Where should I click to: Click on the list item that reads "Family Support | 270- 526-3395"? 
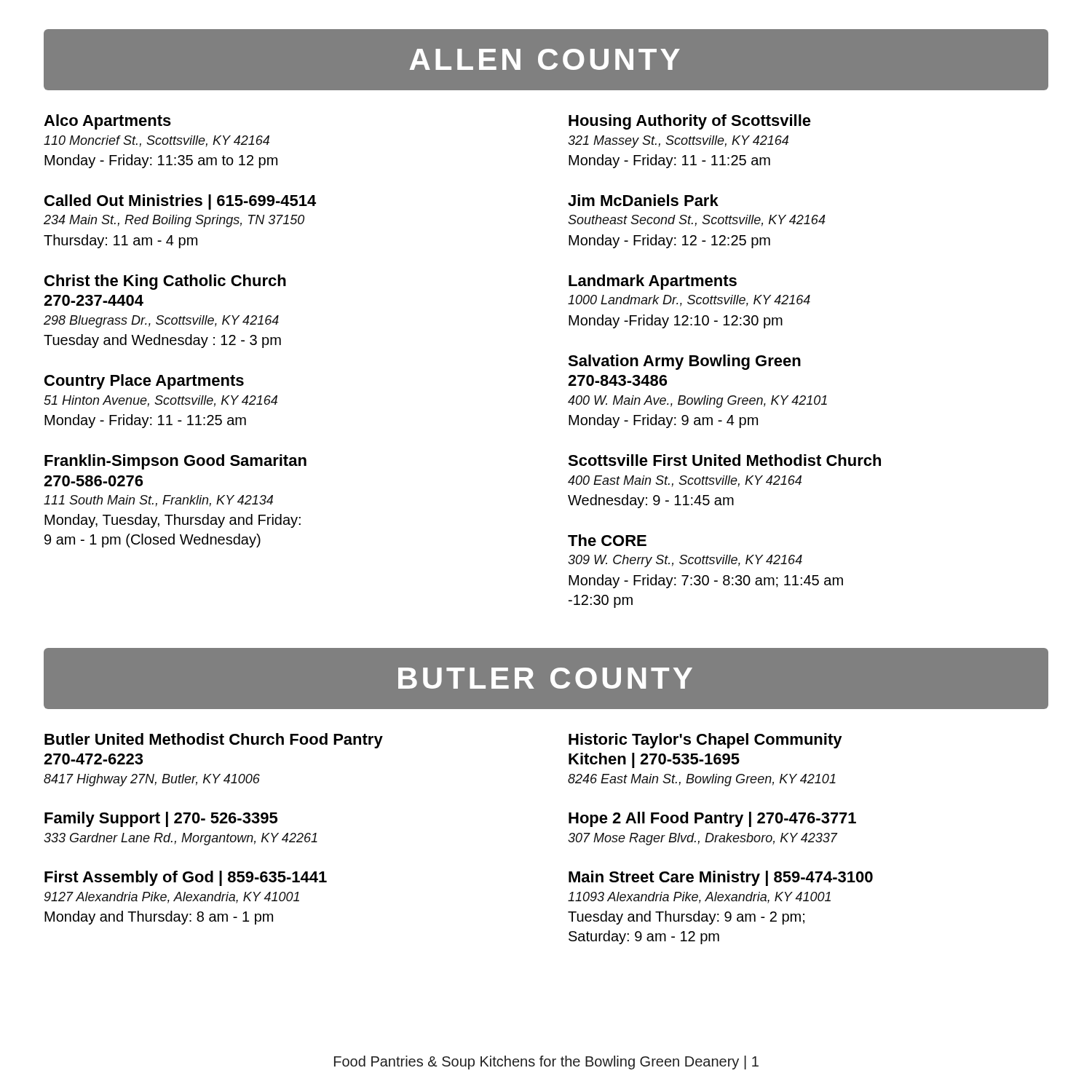(x=284, y=828)
